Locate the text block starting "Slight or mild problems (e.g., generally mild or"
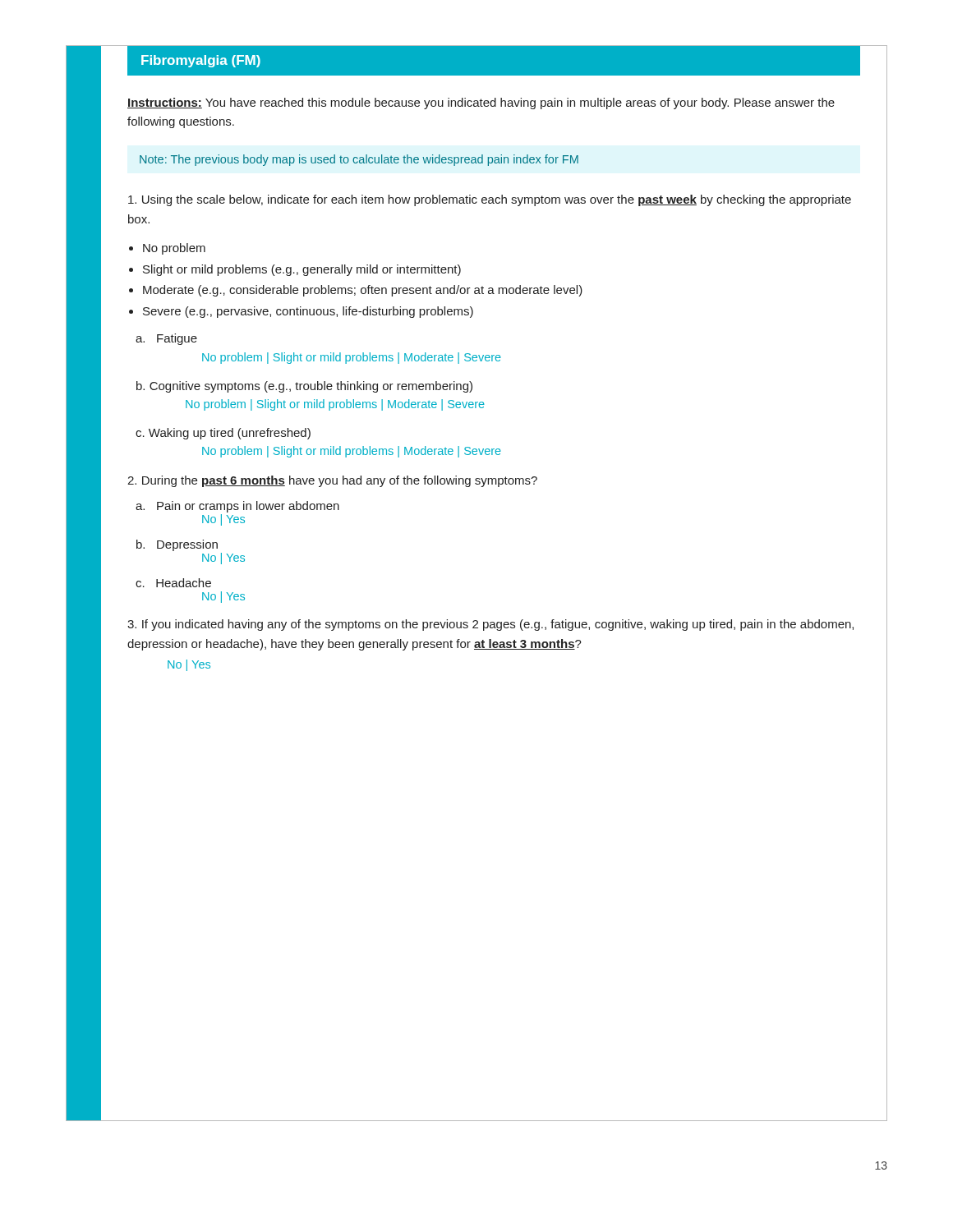Screen dimensions: 1232x953 [x=302, y=269]
